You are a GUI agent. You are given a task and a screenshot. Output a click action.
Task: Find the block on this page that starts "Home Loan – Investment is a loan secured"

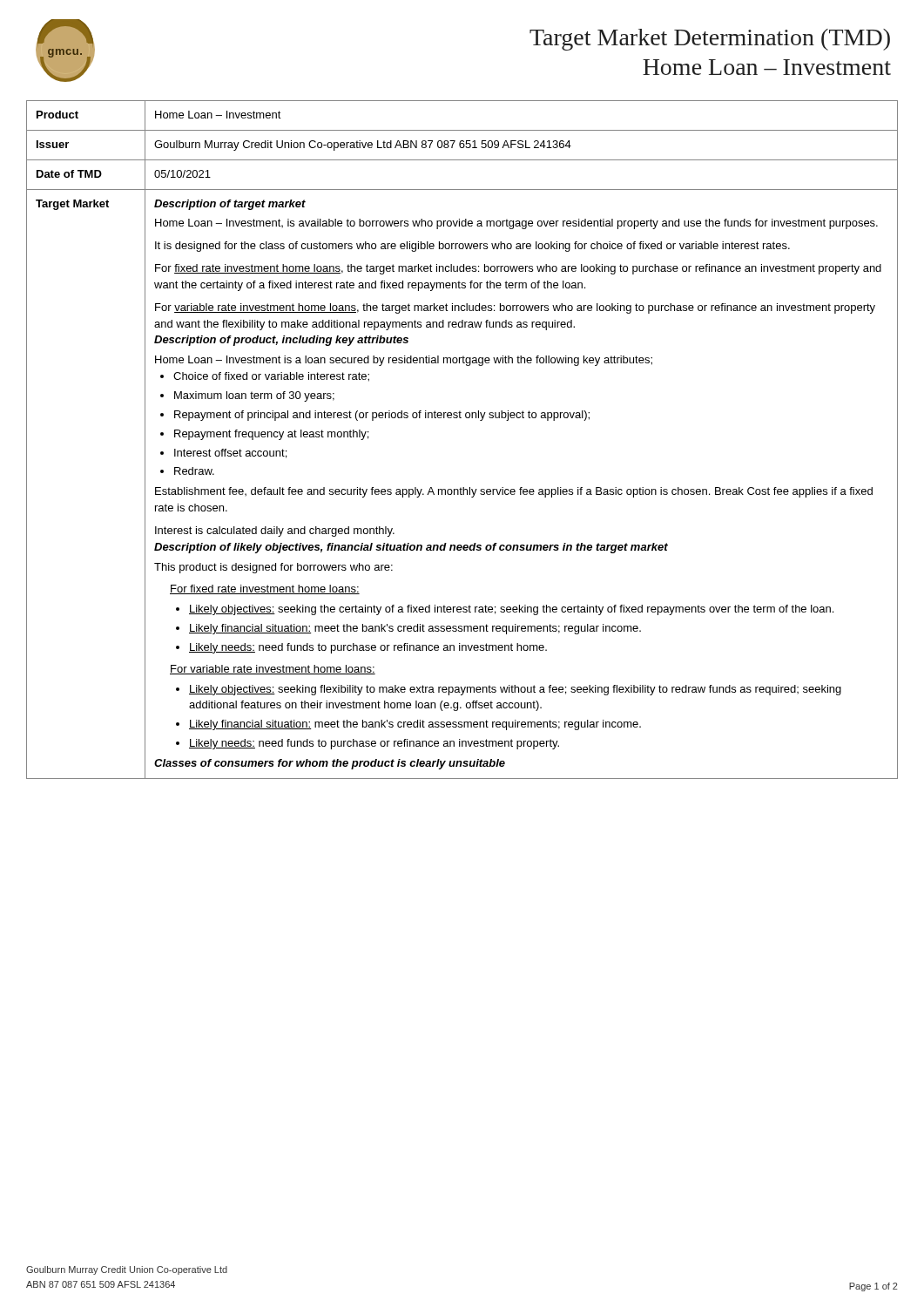click(521, 360)
